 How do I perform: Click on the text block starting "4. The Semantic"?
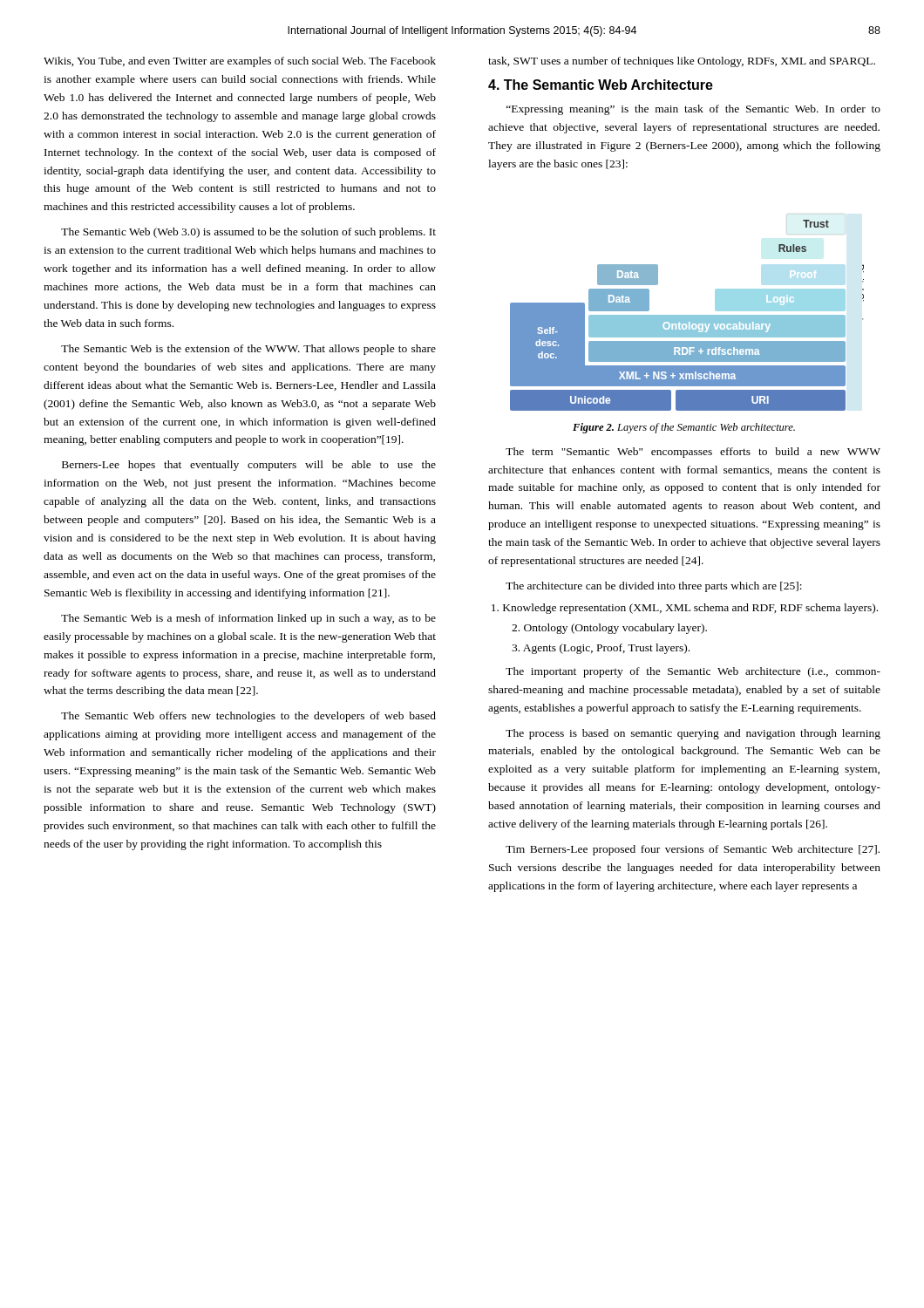tap(684, 85)
